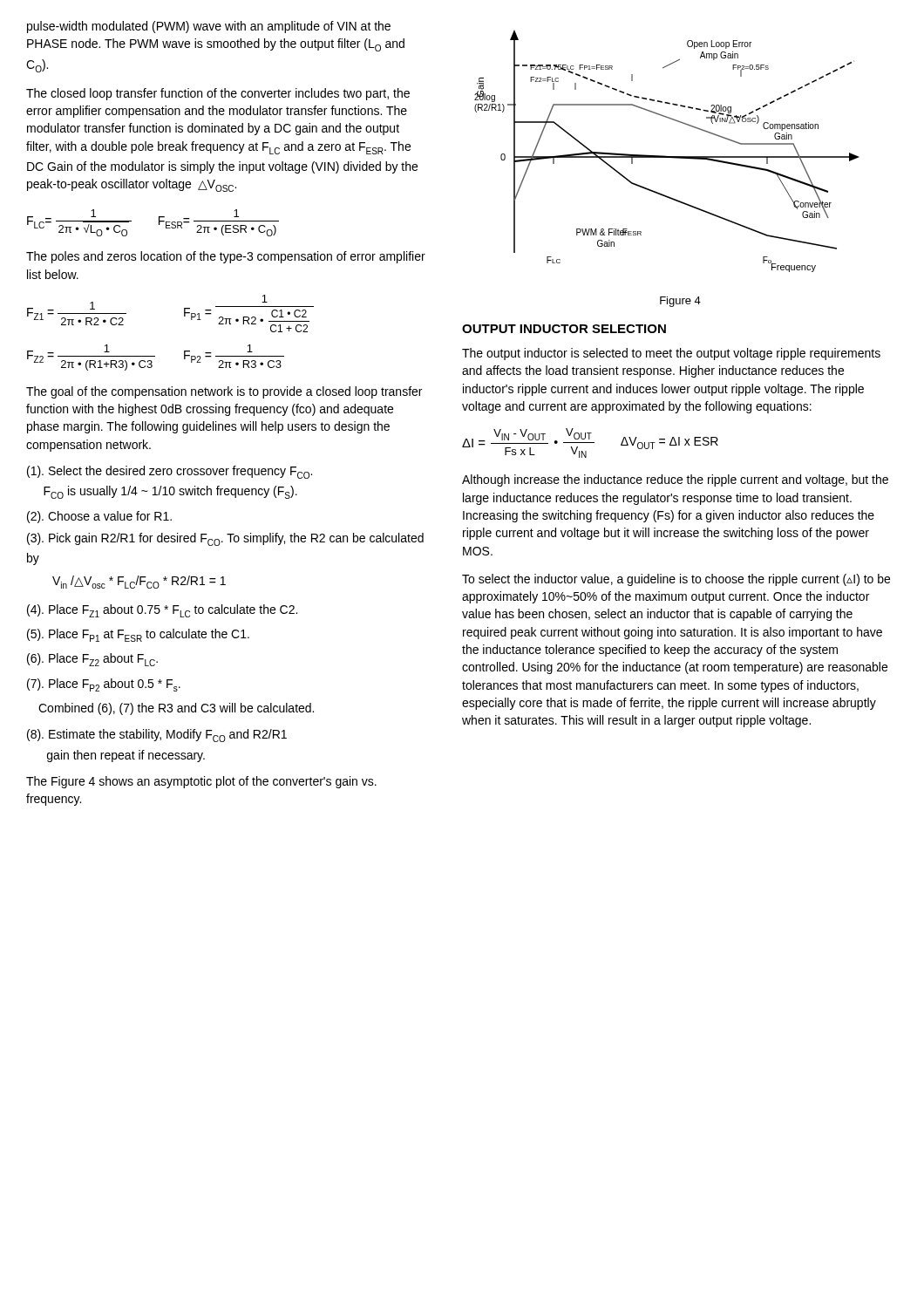This screenshot has height=1308, width=924.
Task: Click on the text block starting "The output inductor is selected to"
Action: [x=671, y=380]
